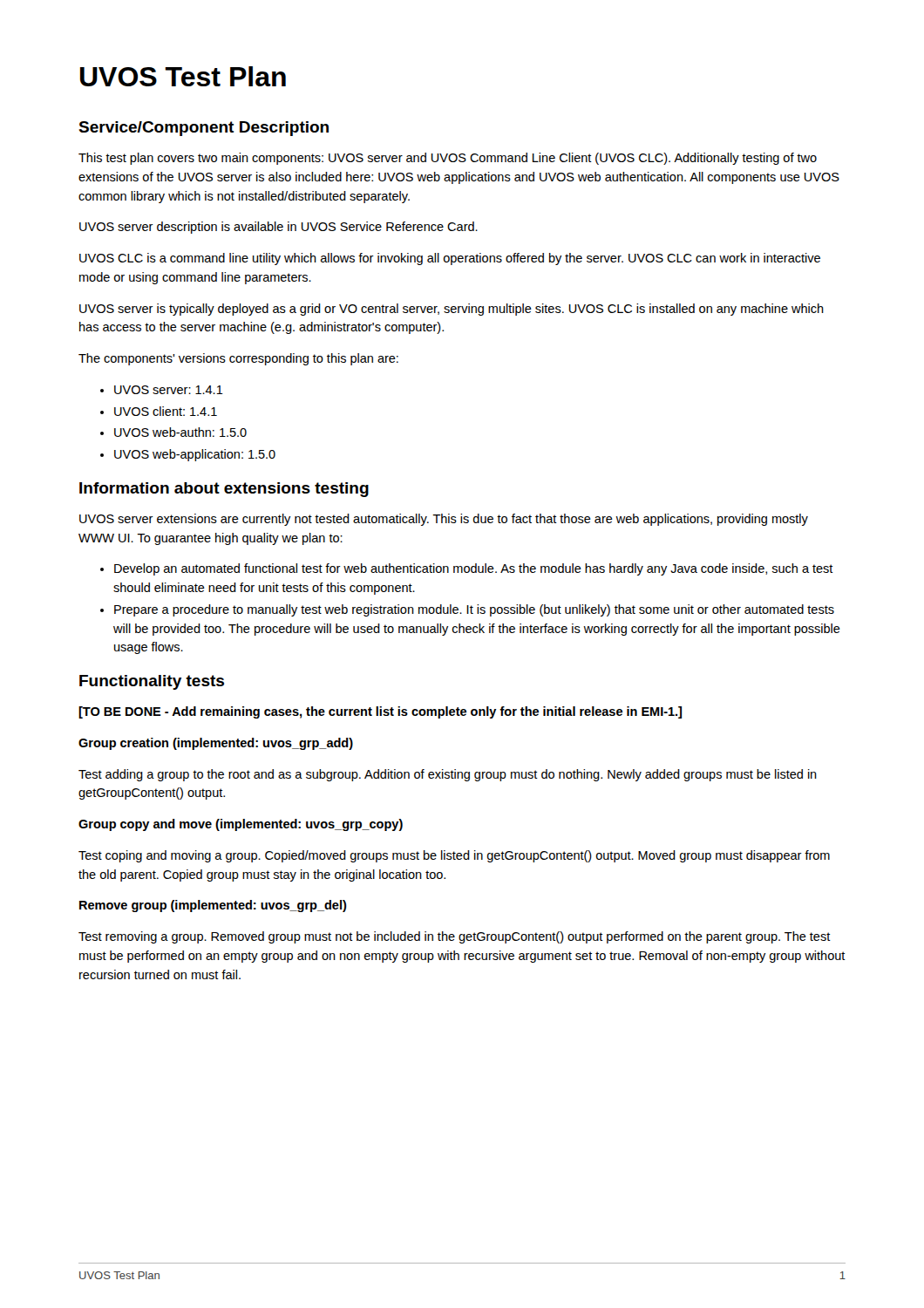Locate the list item that reads "UVOS web-application: 1.5.0"
The image size is (924, 1308).
click(x=194, y=454)
